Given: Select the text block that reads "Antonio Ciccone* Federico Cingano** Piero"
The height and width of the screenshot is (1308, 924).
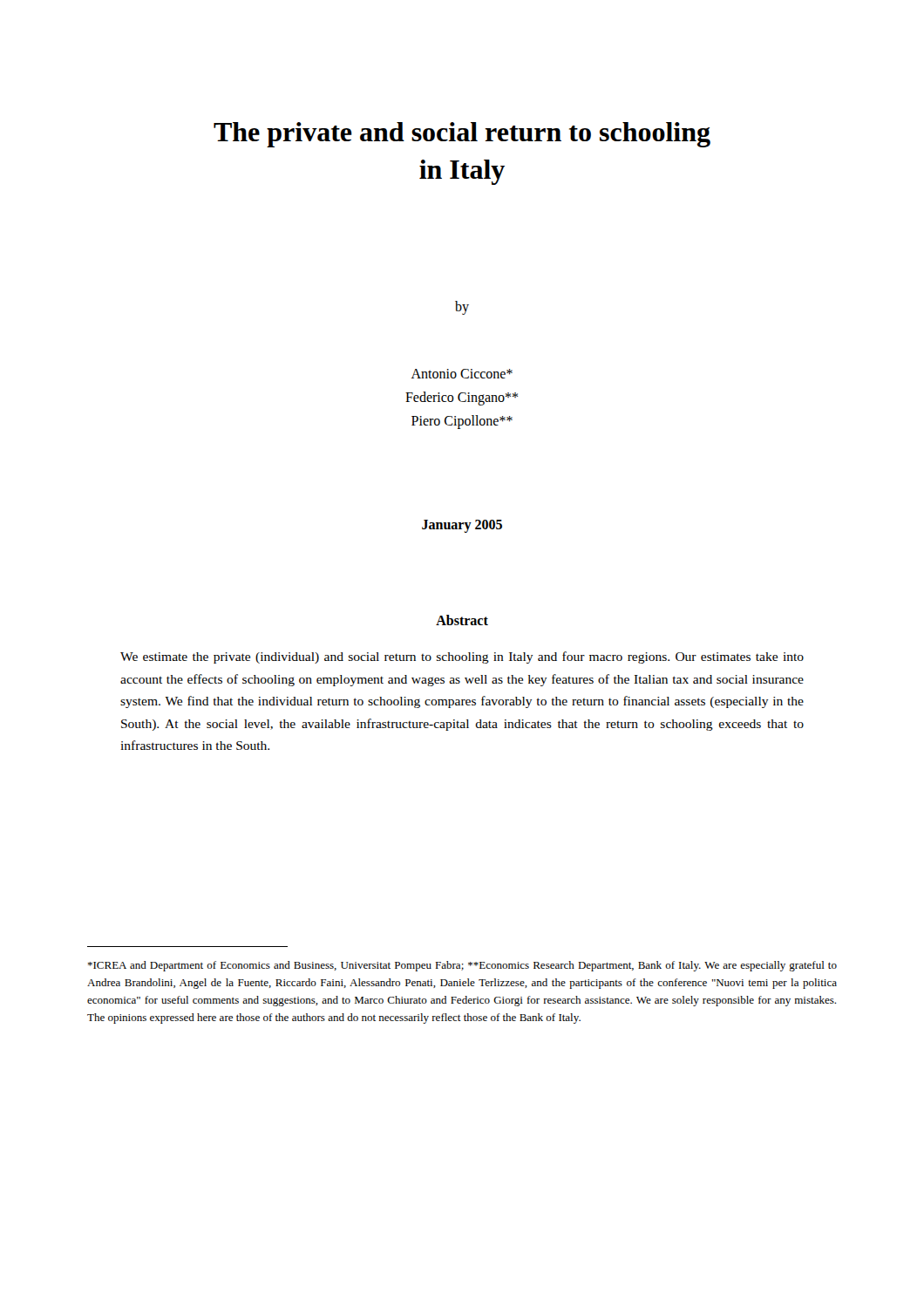Looking at the screenshot, I should [462, 397].
